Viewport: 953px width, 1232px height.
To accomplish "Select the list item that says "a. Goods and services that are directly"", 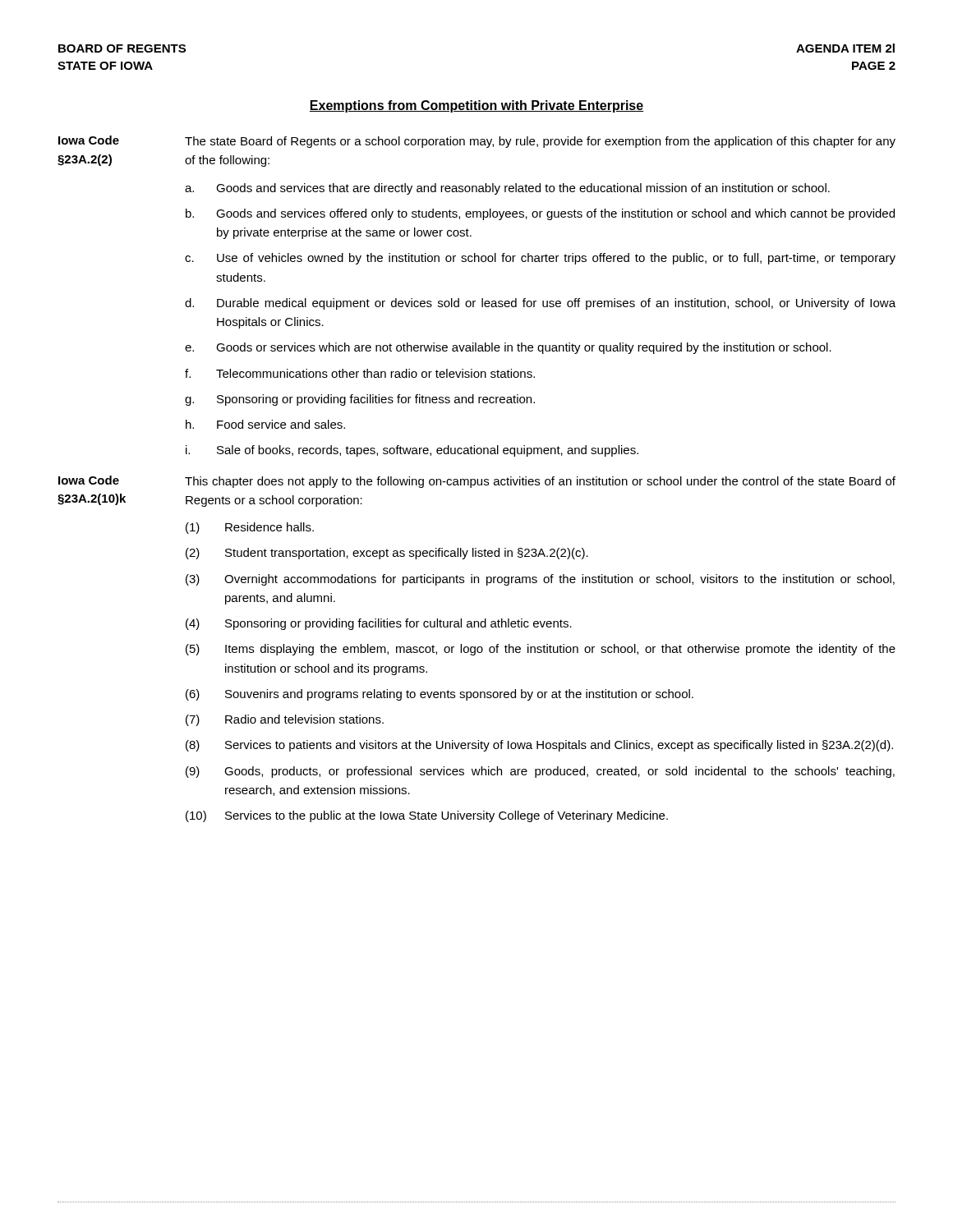I will click(540, 187).
